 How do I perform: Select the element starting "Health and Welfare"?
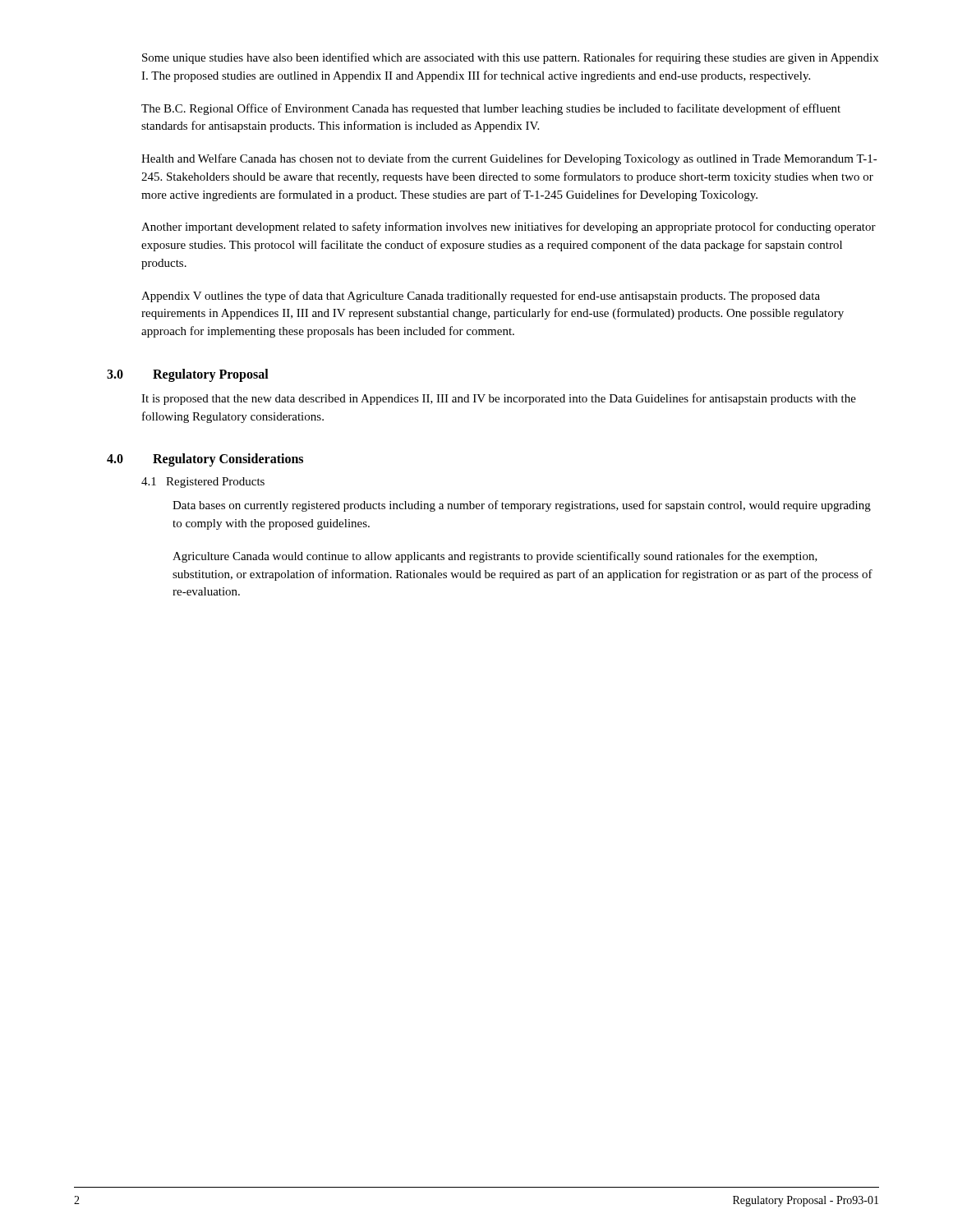click(x=509, y=176)
